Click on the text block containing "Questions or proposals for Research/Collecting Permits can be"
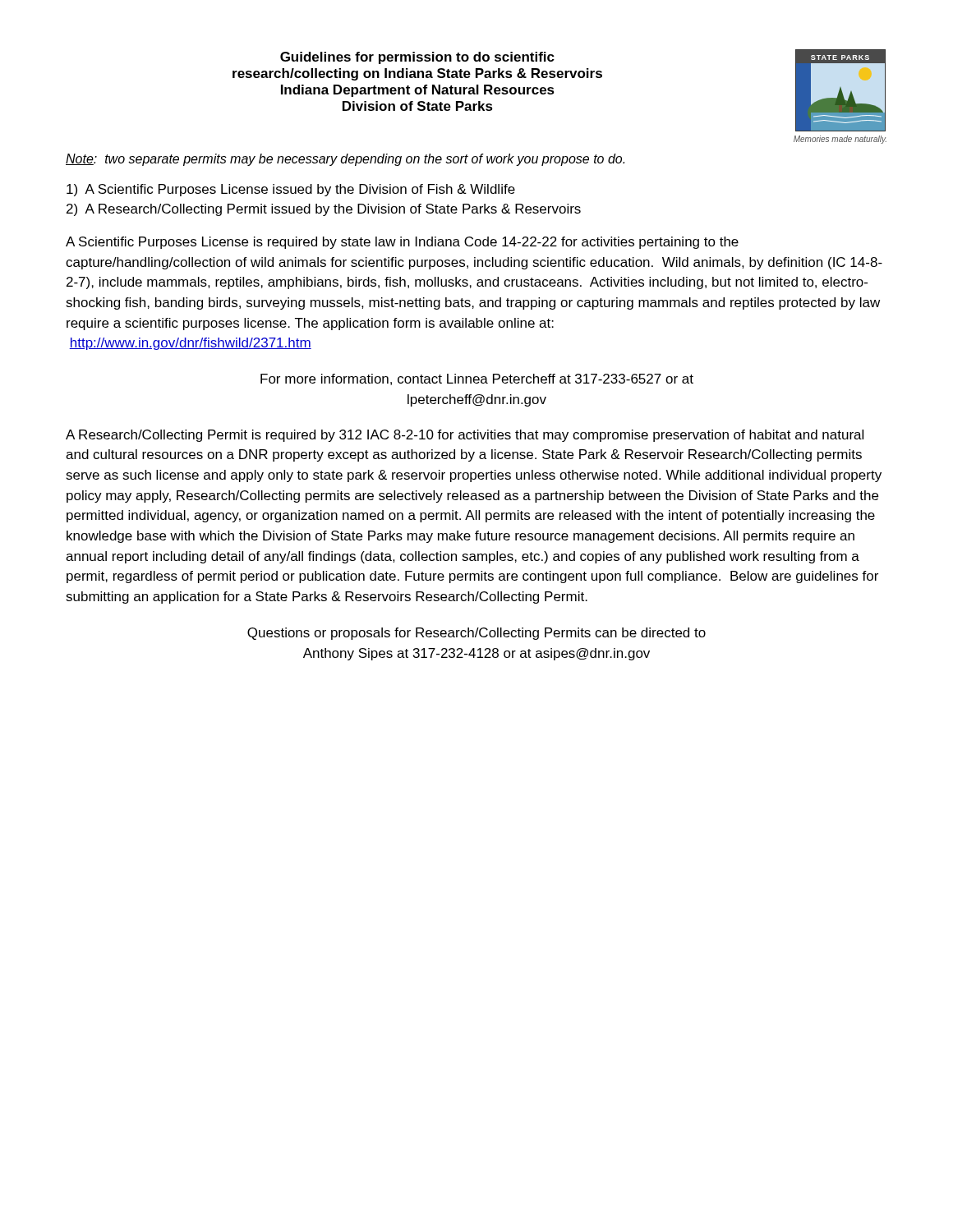953x1232 pixels. click(476, 643)
